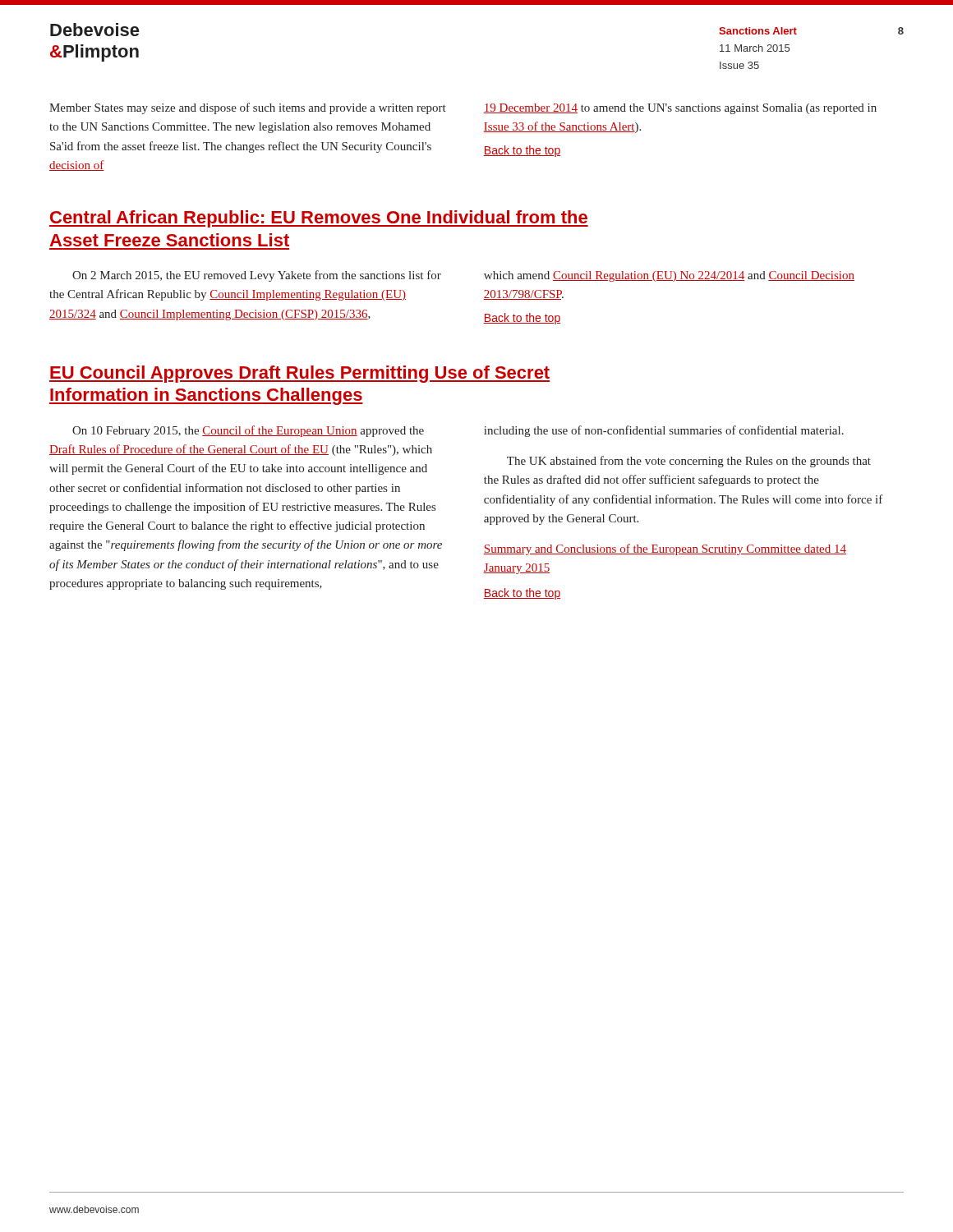Viewport: 953px width, 1232px height.
Task: Find the section header on this page that starts "EU Council Approves Draft"
Action: click(476, 384)
